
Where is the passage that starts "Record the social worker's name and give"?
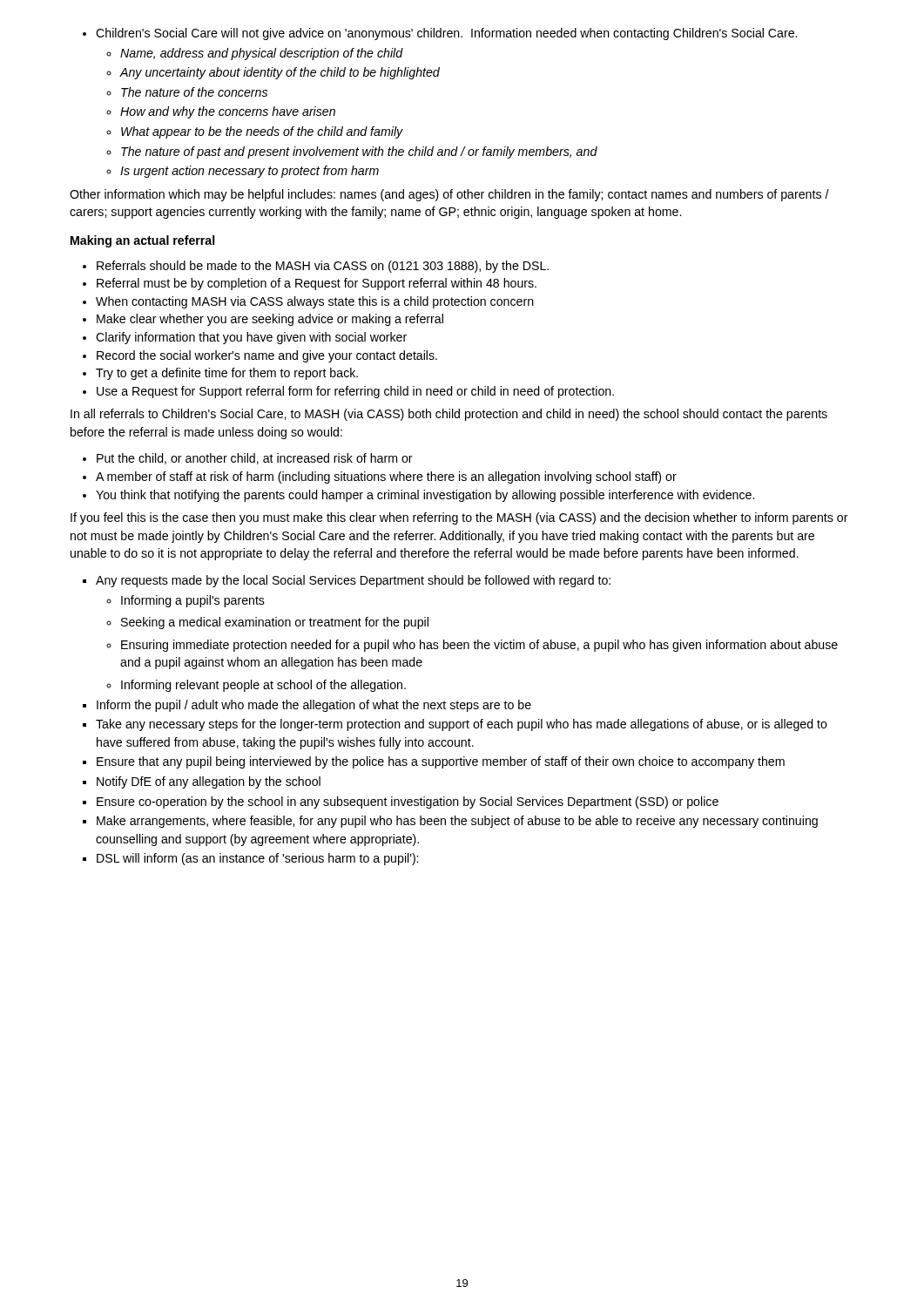coord(260,356)
